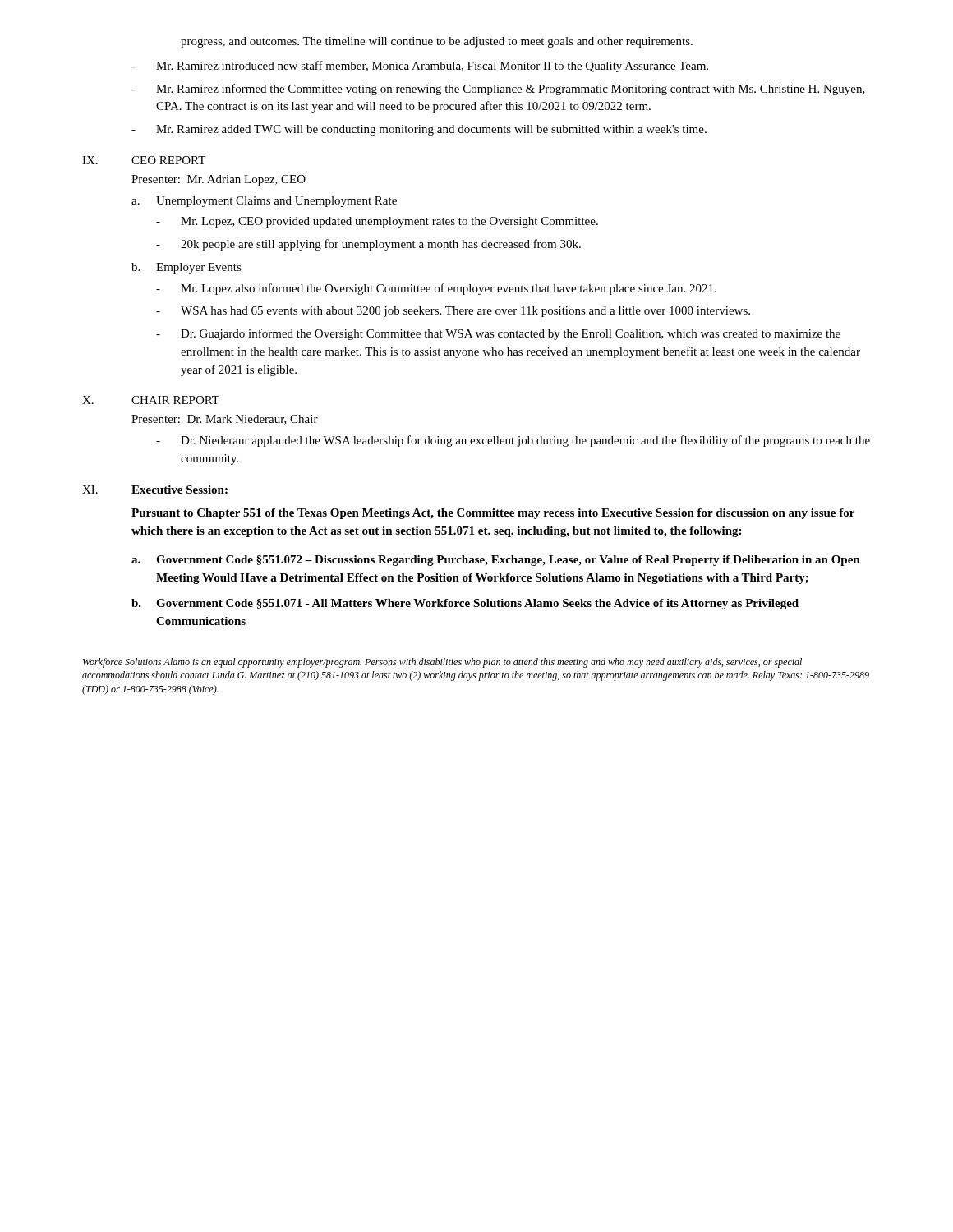Image resolution: width=953 pixels, height=1232 pixels.
Task: Locate the passage starting "- Mr. Ramirez informed the Committee voting"
Action: coord(476,98)
